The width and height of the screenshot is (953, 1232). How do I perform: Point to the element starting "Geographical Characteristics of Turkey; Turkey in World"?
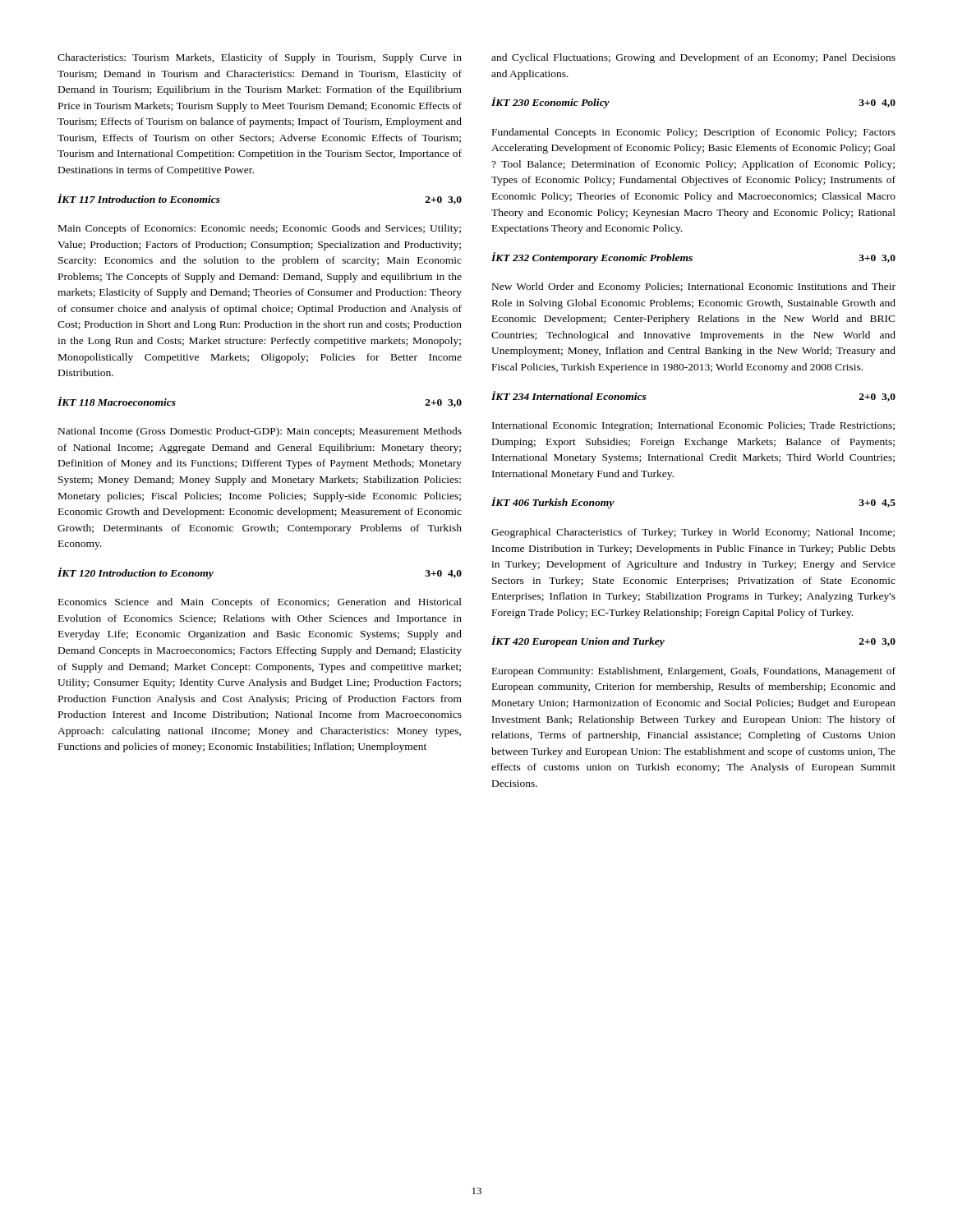[x=693, y=572]
